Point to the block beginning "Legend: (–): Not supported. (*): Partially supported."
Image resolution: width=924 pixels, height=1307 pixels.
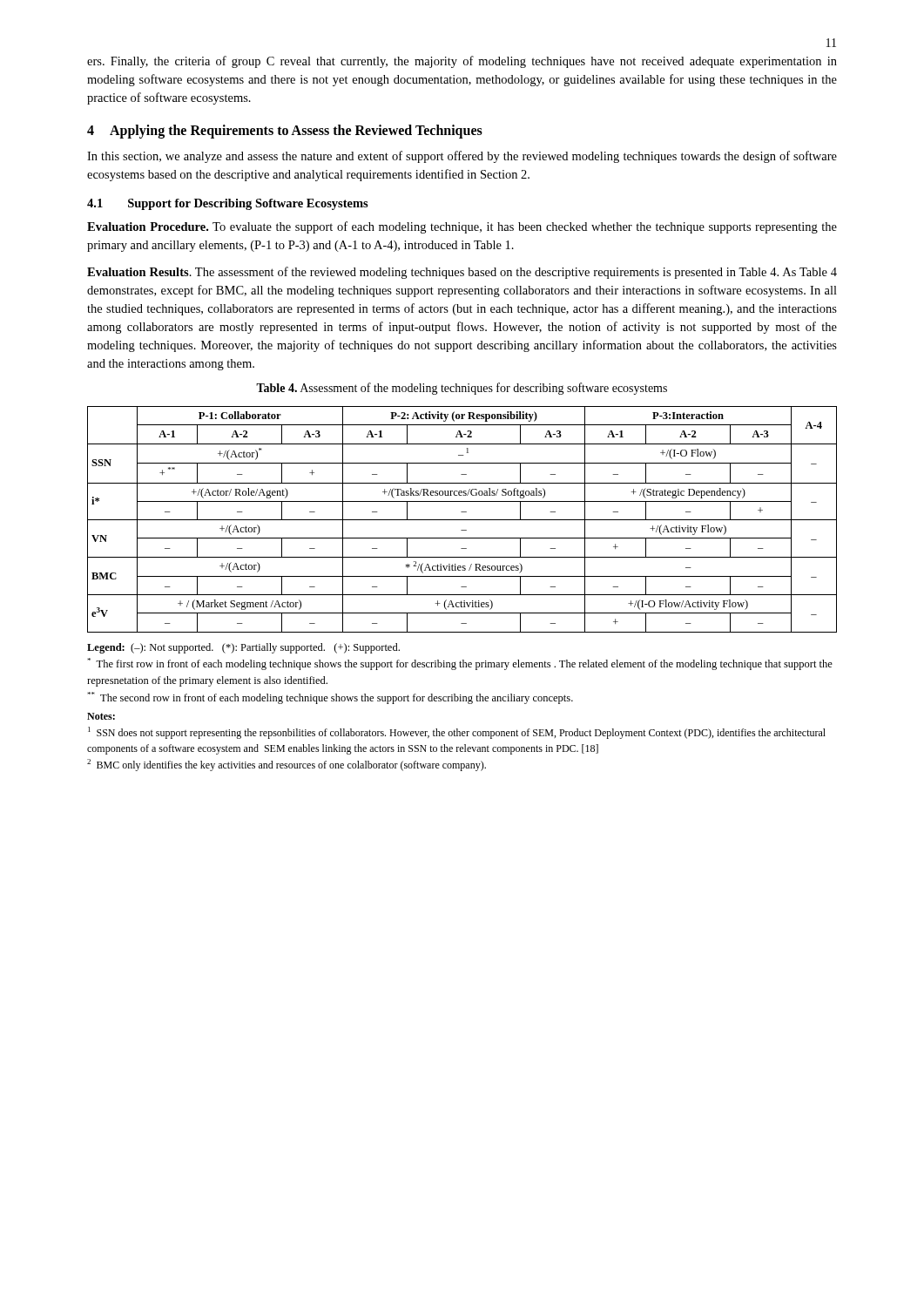pos(462,706)
